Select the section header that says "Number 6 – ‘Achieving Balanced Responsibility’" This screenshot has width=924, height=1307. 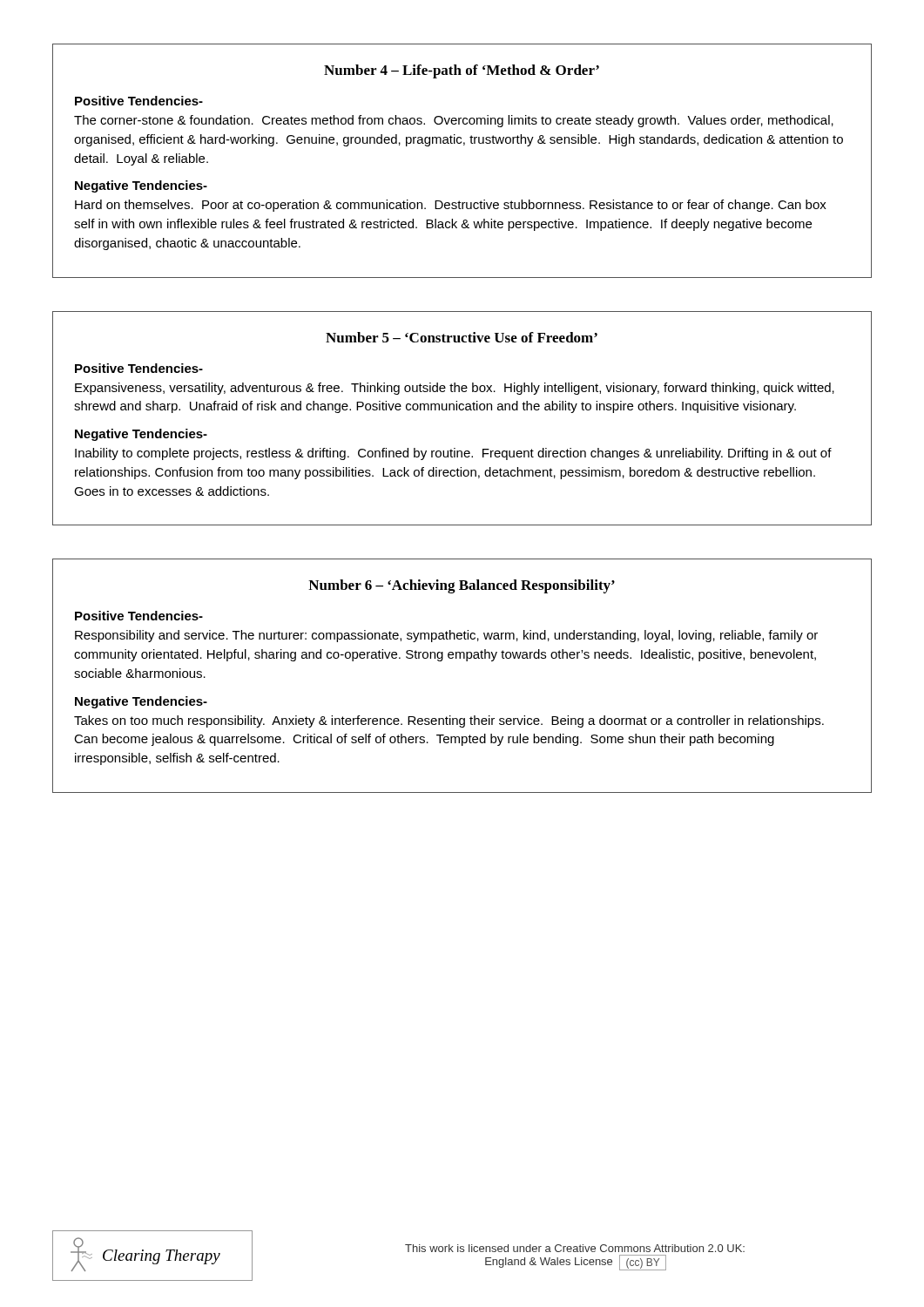click(x=462, y=585)
